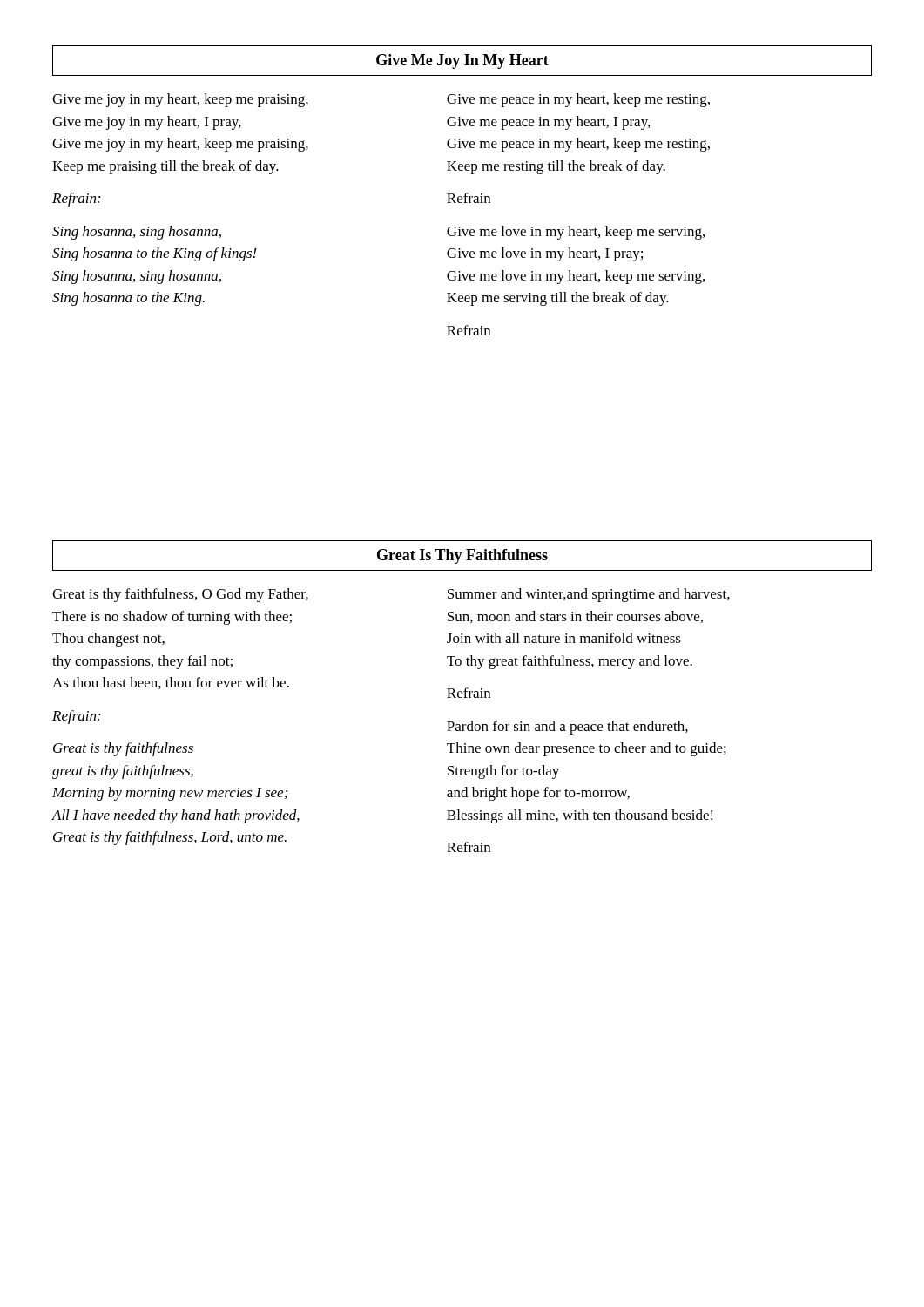Select the passage starting "Pardon for sin and a peace that endureth,"

pyautogui.click(x=567, y=728)
